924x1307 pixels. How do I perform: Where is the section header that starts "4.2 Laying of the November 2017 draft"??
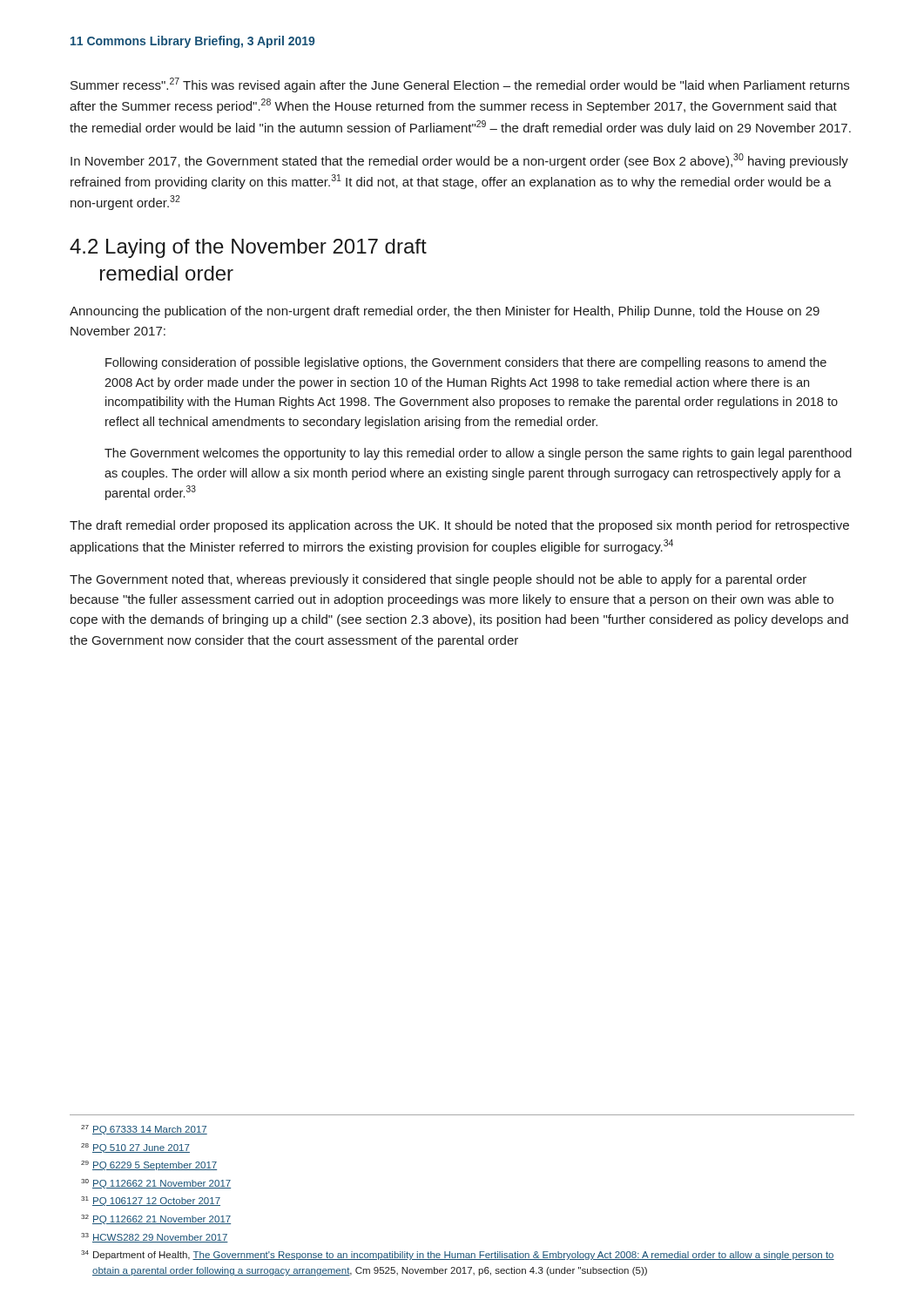tap(248, 248)
